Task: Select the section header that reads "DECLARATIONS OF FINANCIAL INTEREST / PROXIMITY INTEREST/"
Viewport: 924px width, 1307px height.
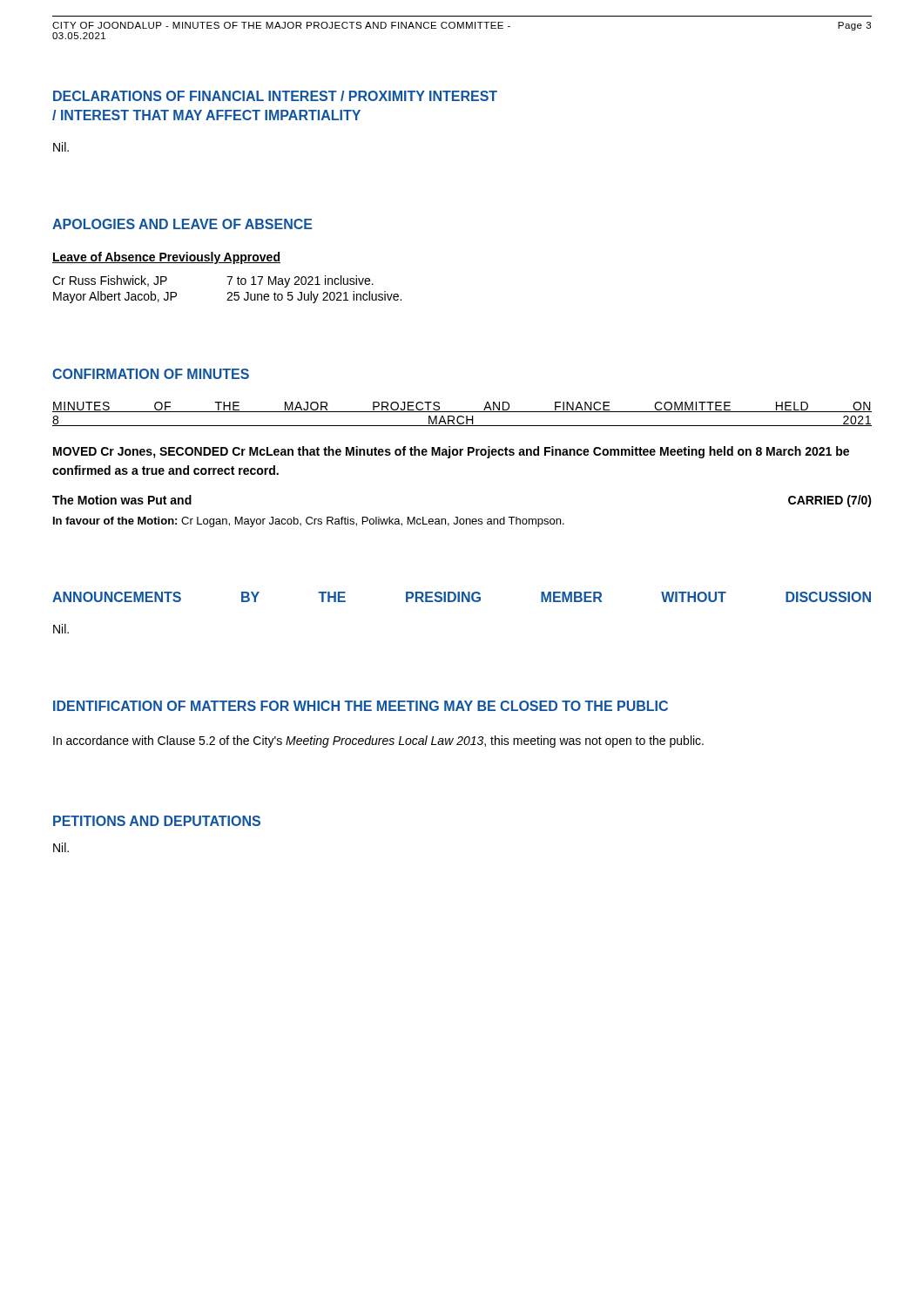Action: tap(275, 106)
